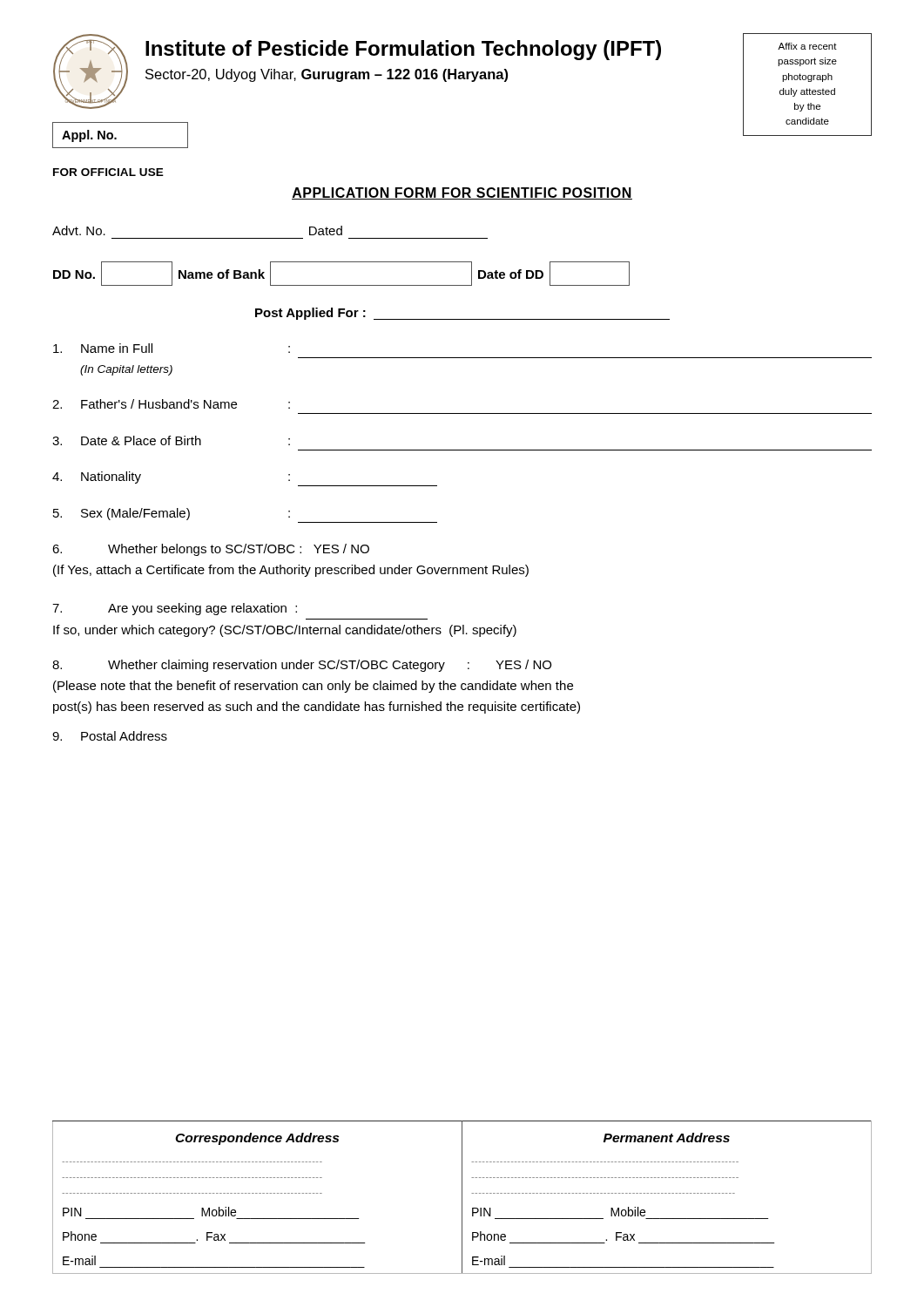This screenshot has width=924, height=1307.
Task: Navigate to the passage starting "Post Applied For :"
Action: tap(462, 312)
